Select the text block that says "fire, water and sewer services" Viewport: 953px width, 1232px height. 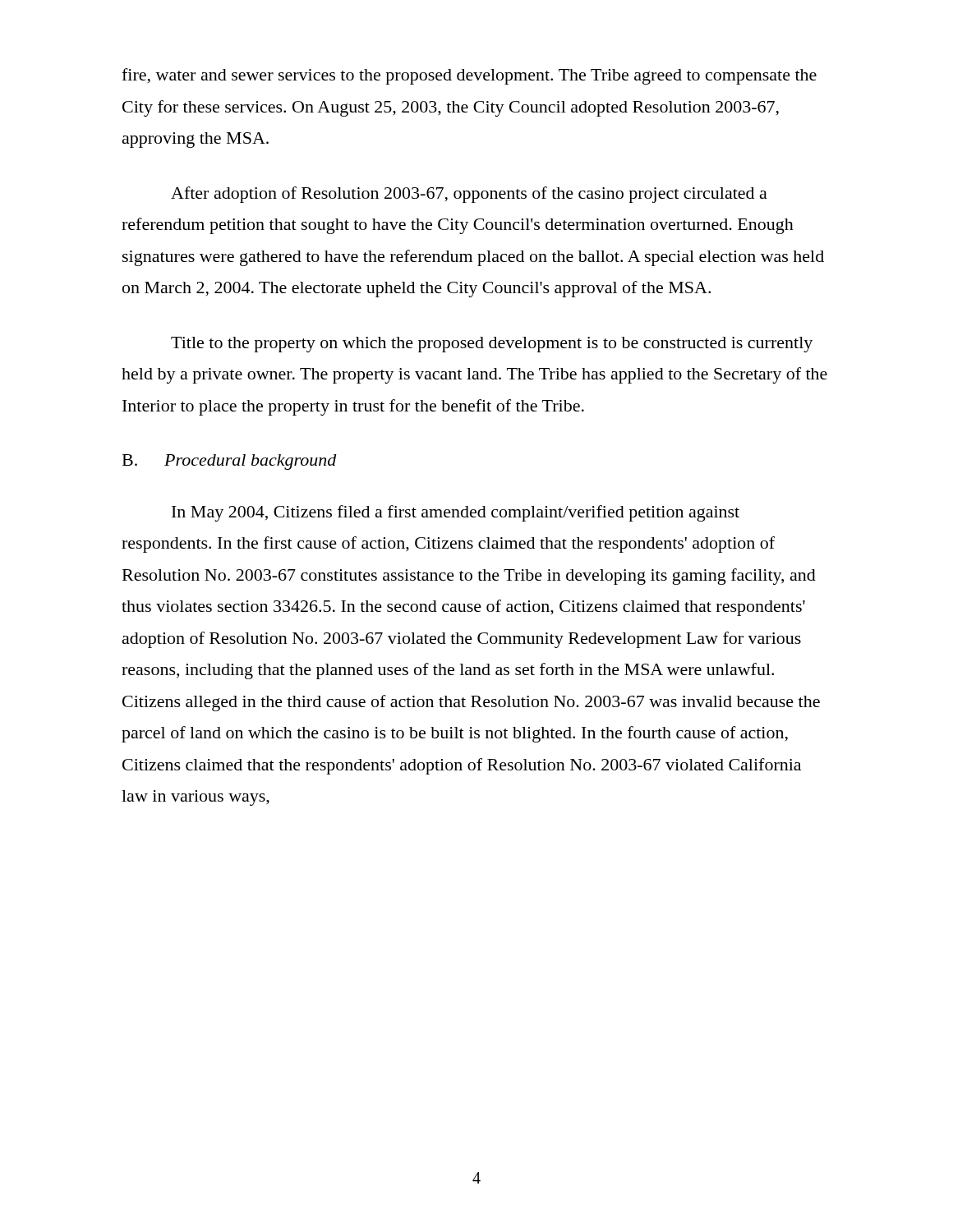[x=476, y=107]
